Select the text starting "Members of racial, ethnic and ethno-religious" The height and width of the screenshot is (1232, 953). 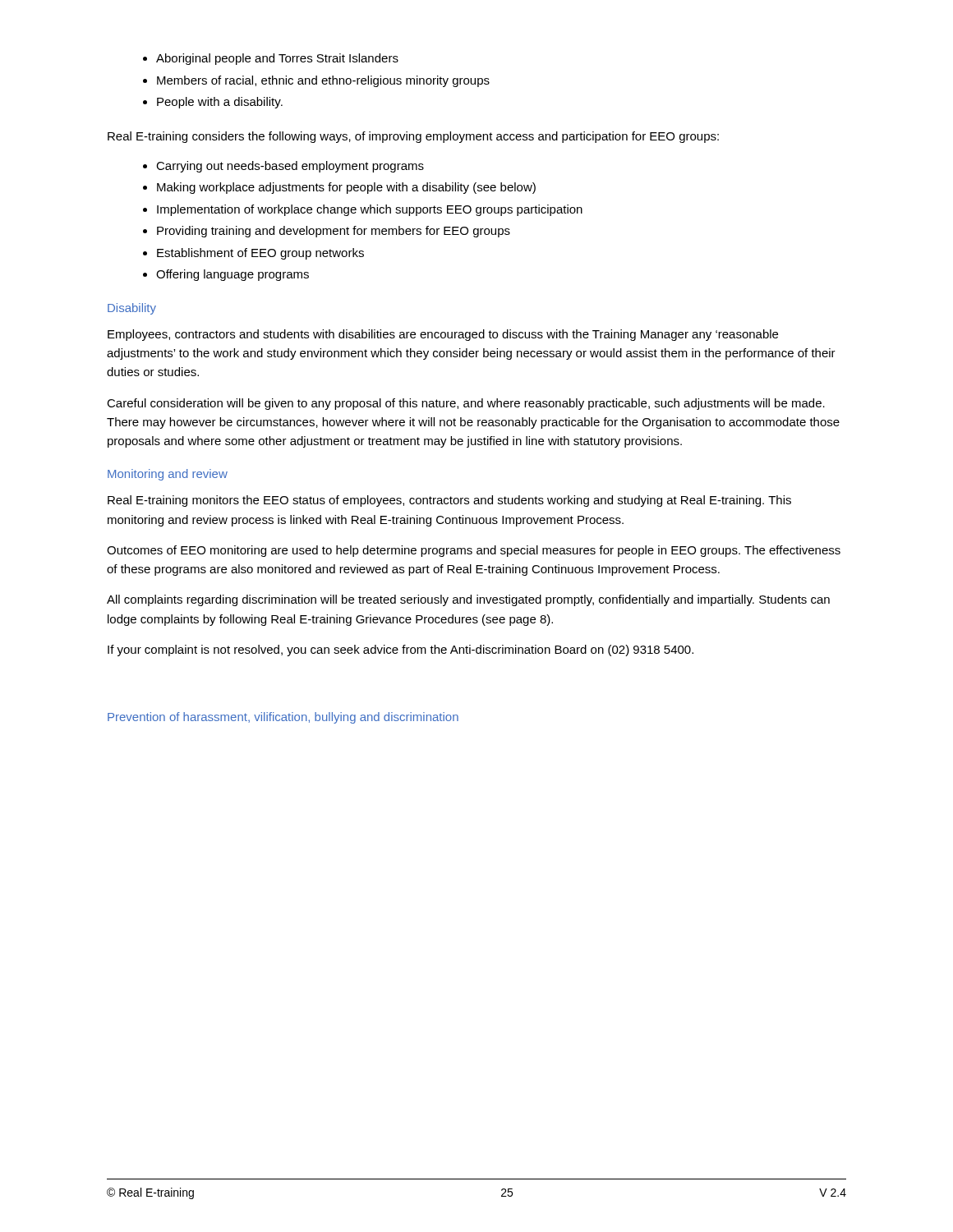[323, 81]
